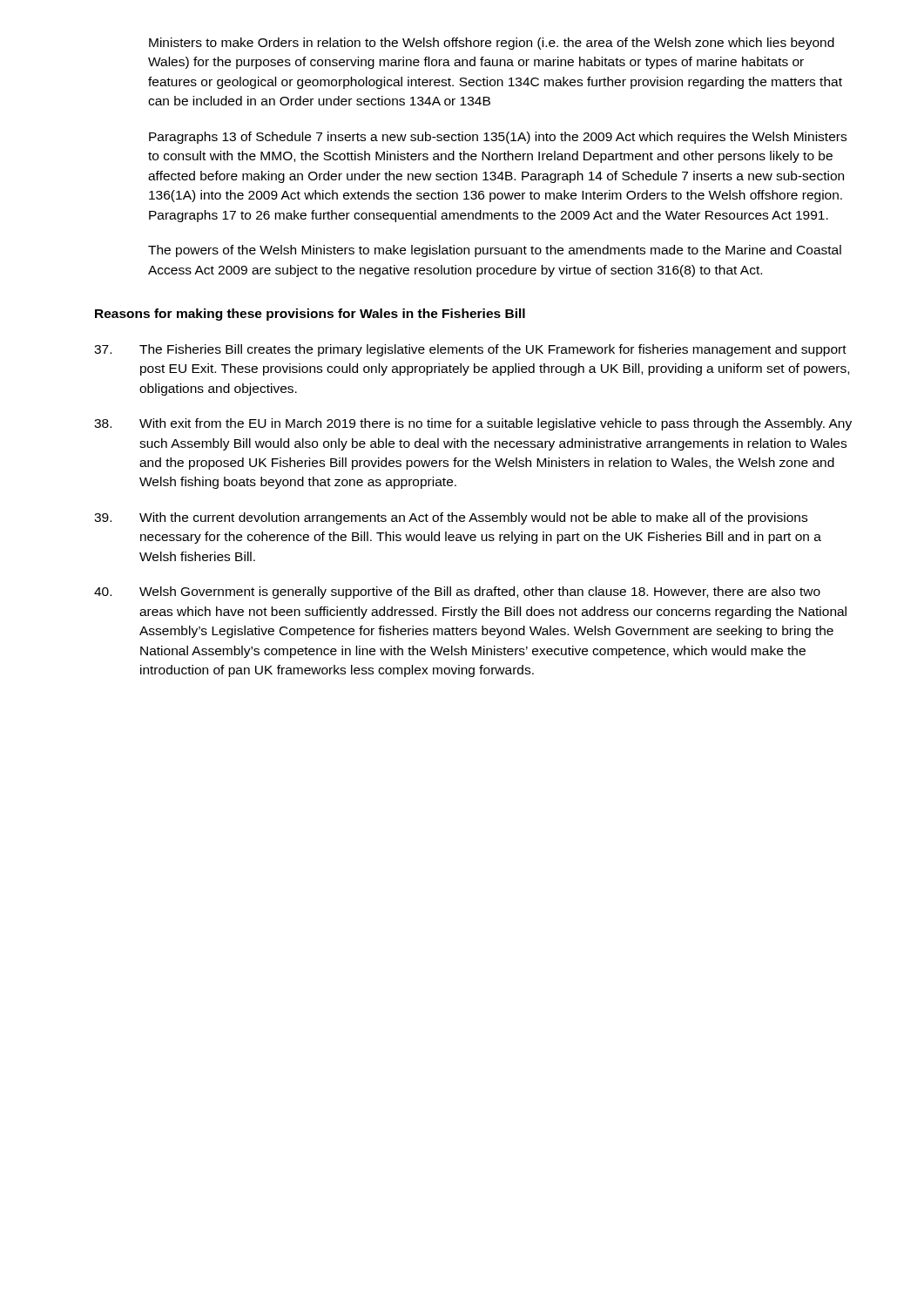Click on the element starting "Paragraphs 13 of Schedule"
This screenshot has width=924, height=1307.
[498, 175]
